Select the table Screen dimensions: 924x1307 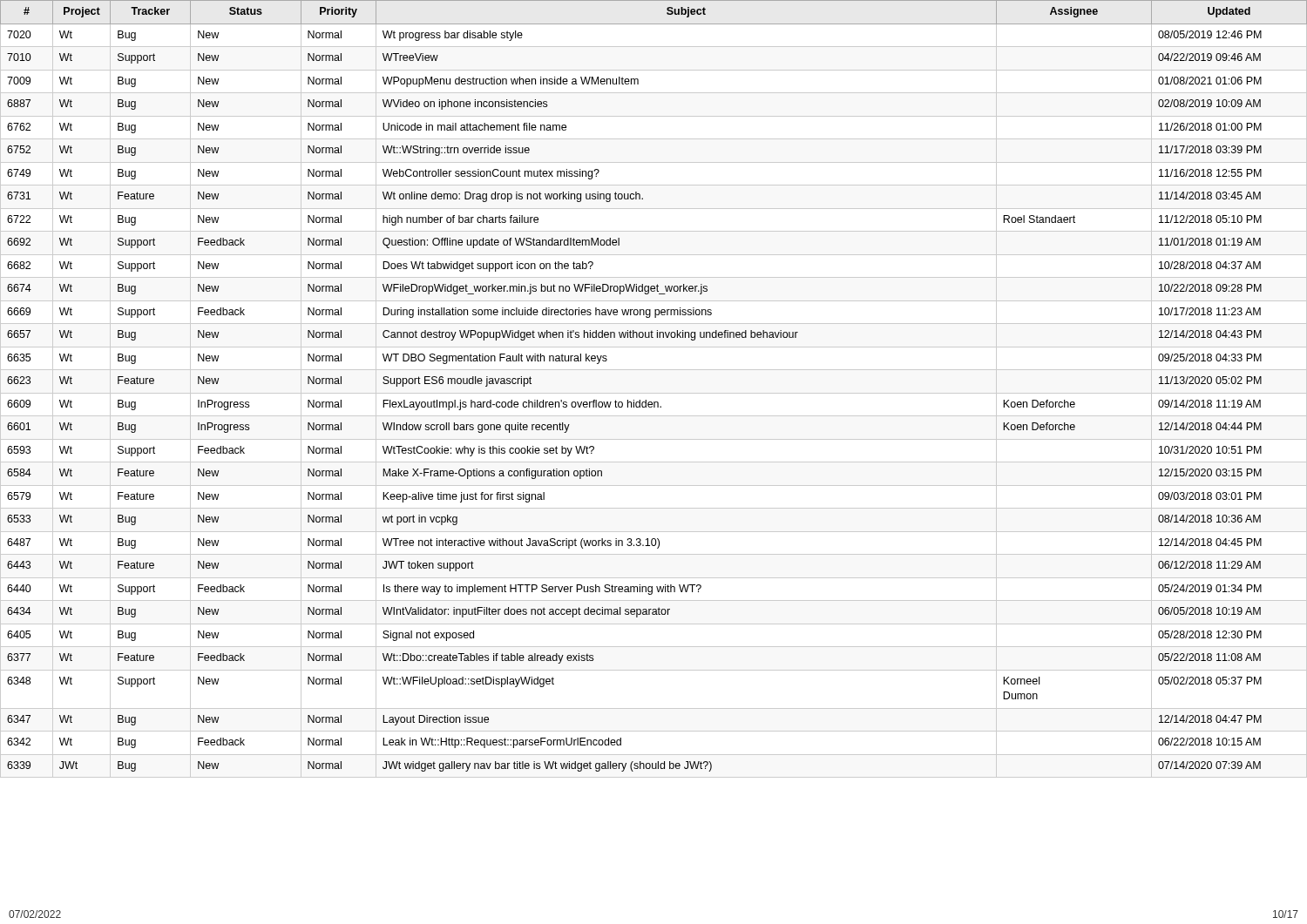[654, 450]
